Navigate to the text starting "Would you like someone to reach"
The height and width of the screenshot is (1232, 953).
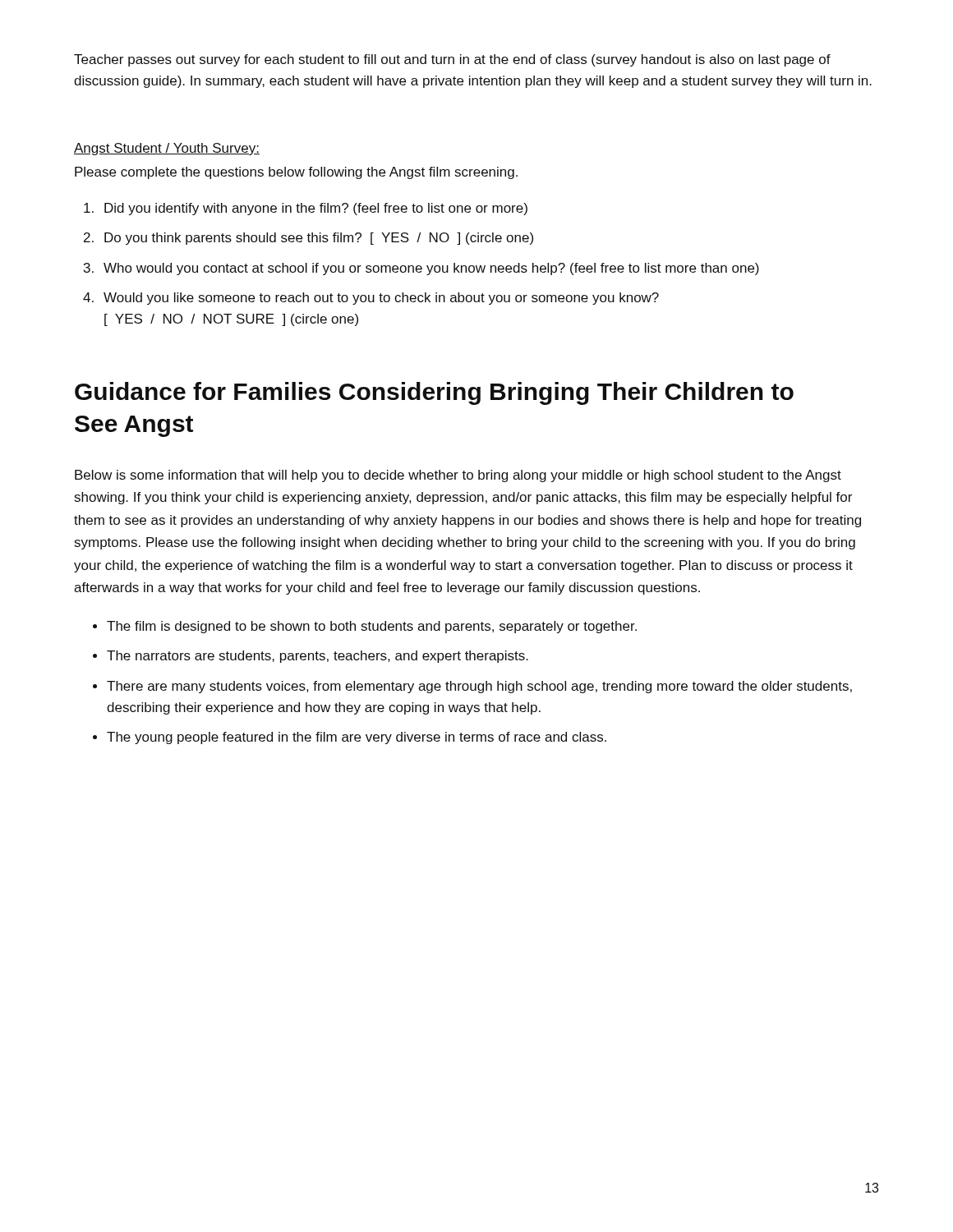(x=381, y=309)
